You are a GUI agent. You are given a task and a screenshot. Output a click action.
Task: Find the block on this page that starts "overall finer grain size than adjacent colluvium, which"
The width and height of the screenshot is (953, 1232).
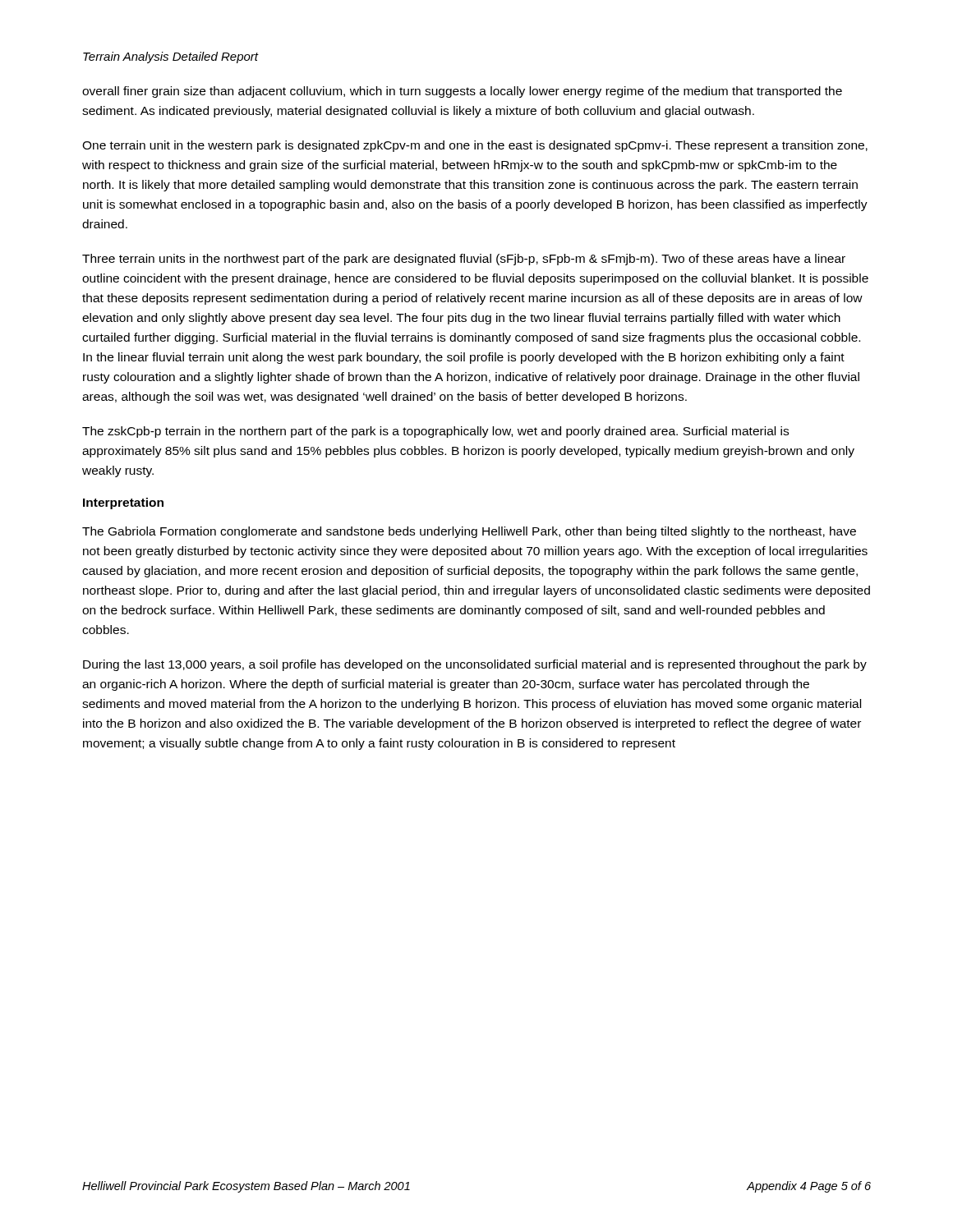point(462,101)
